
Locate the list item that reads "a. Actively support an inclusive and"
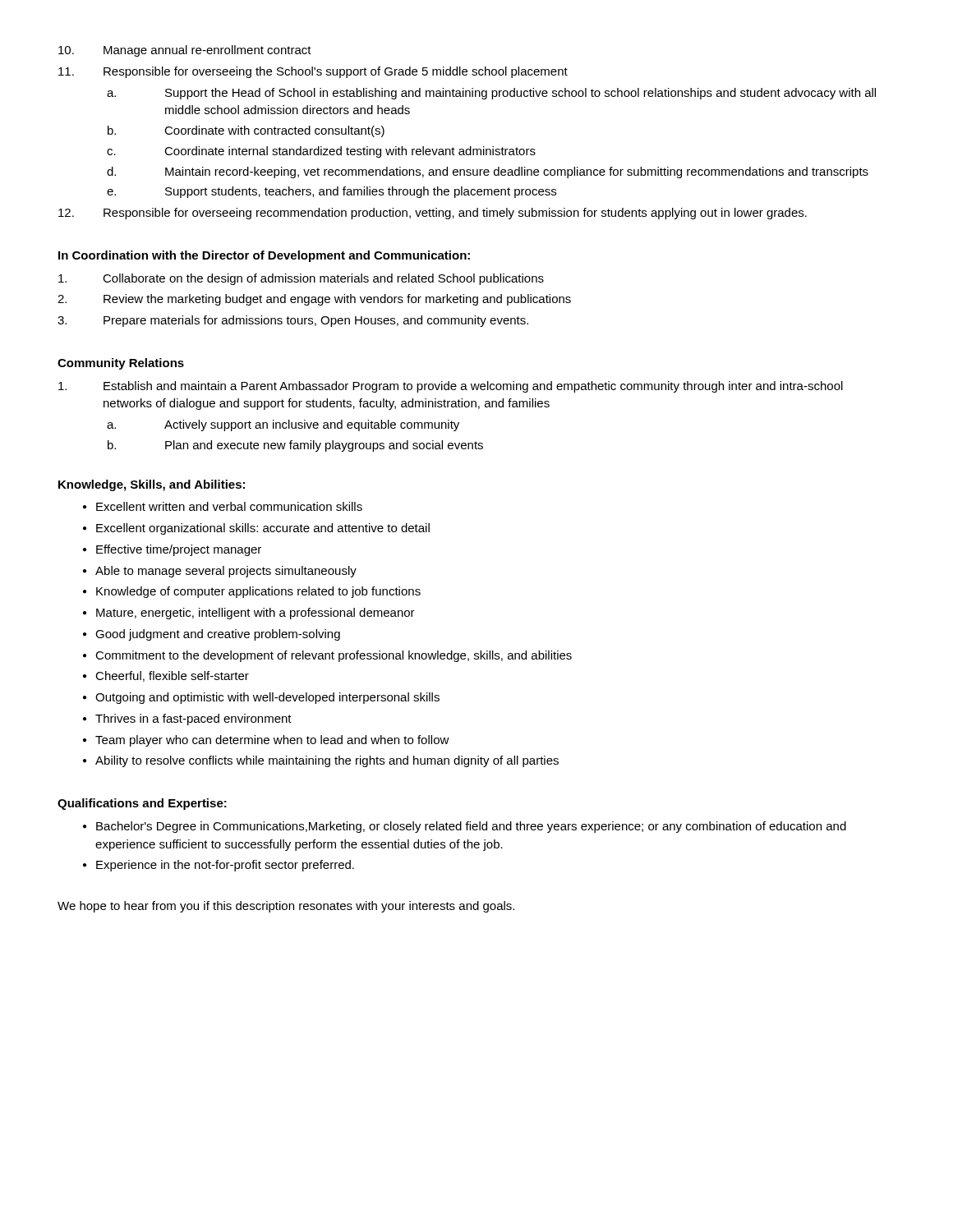coord(283,425)
